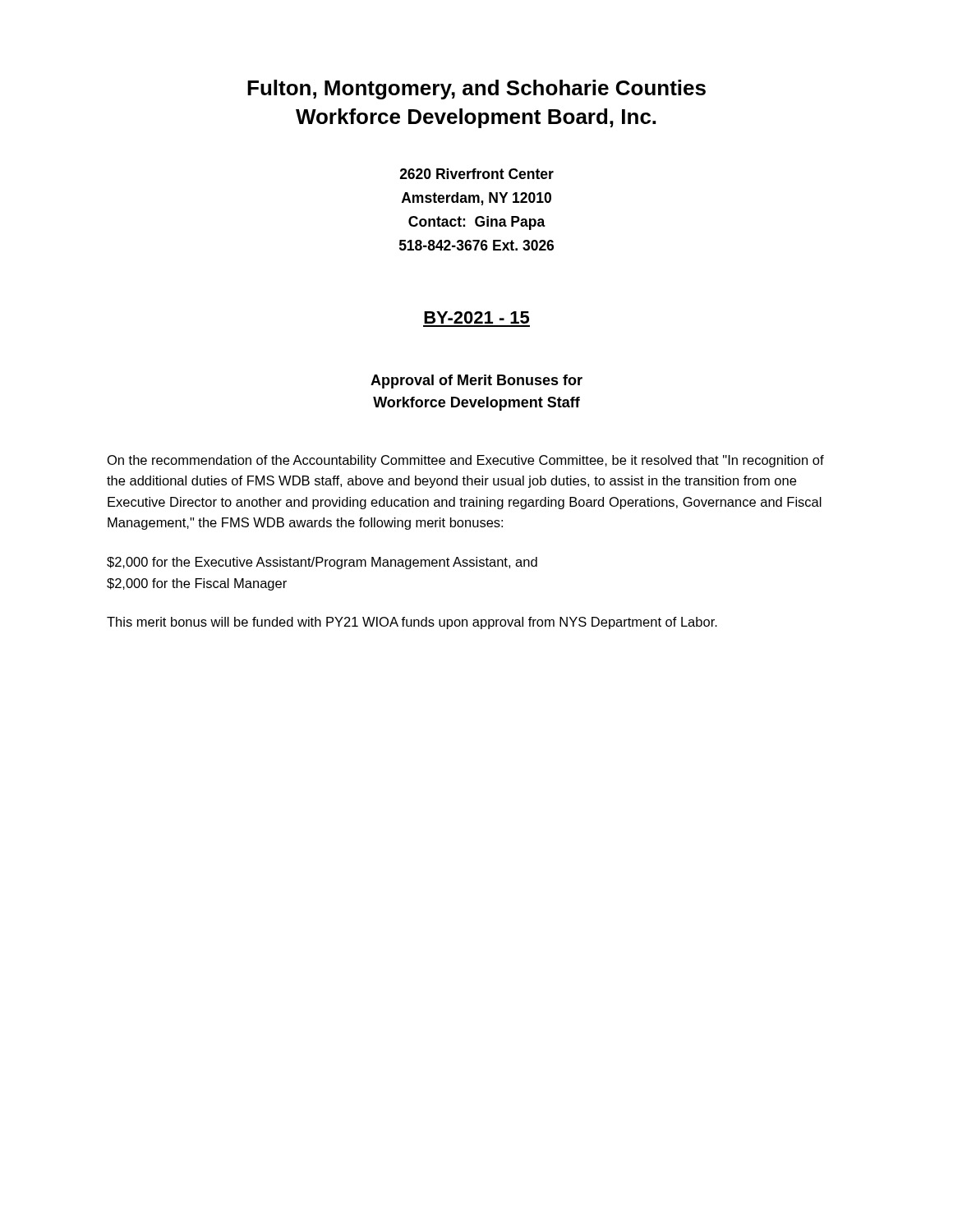
Task: Find the block on this page that starts "This merit bonus will be funded with"
Action: click(412, 622)
